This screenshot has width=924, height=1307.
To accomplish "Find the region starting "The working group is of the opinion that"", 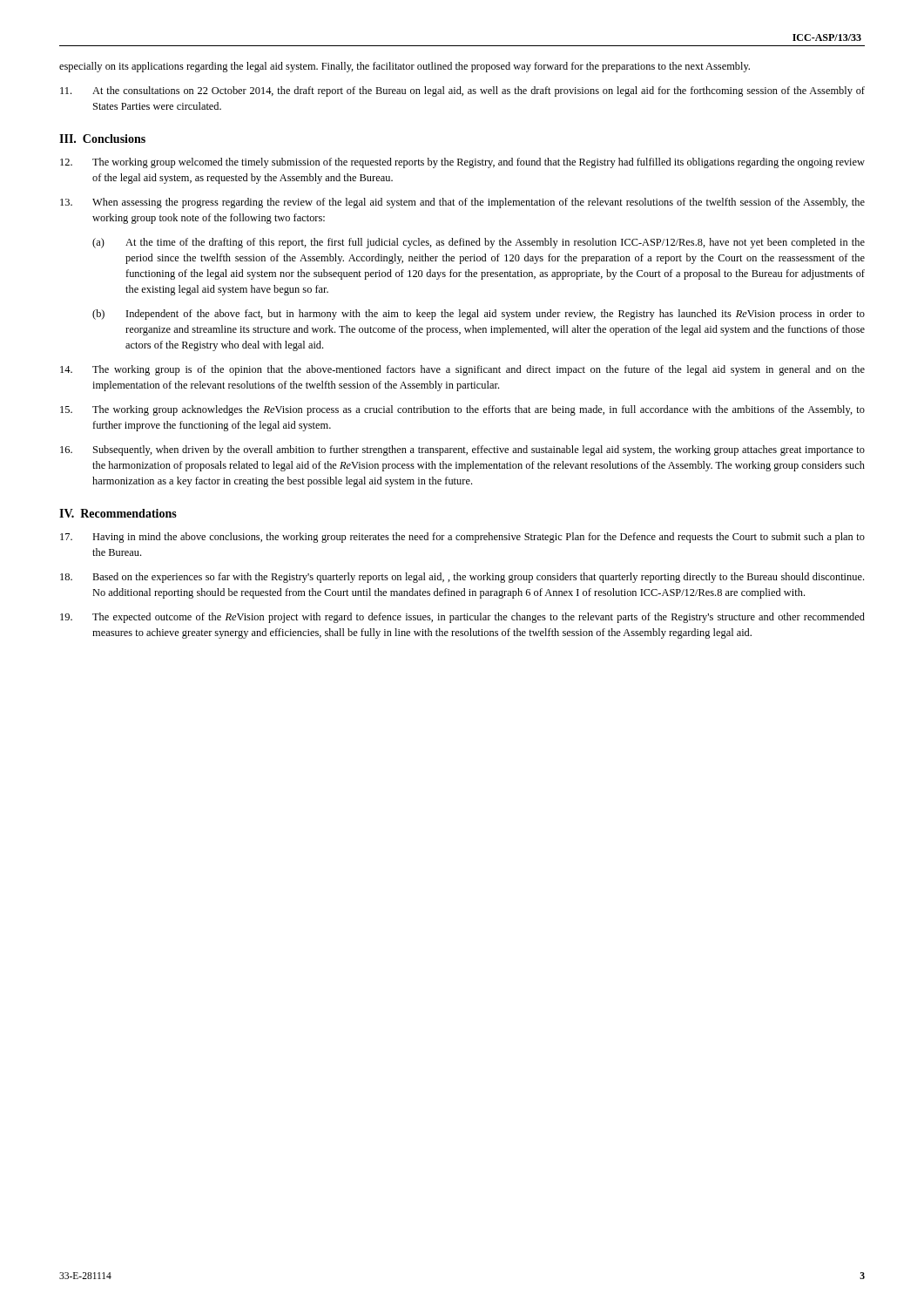I will click(462, 378).
